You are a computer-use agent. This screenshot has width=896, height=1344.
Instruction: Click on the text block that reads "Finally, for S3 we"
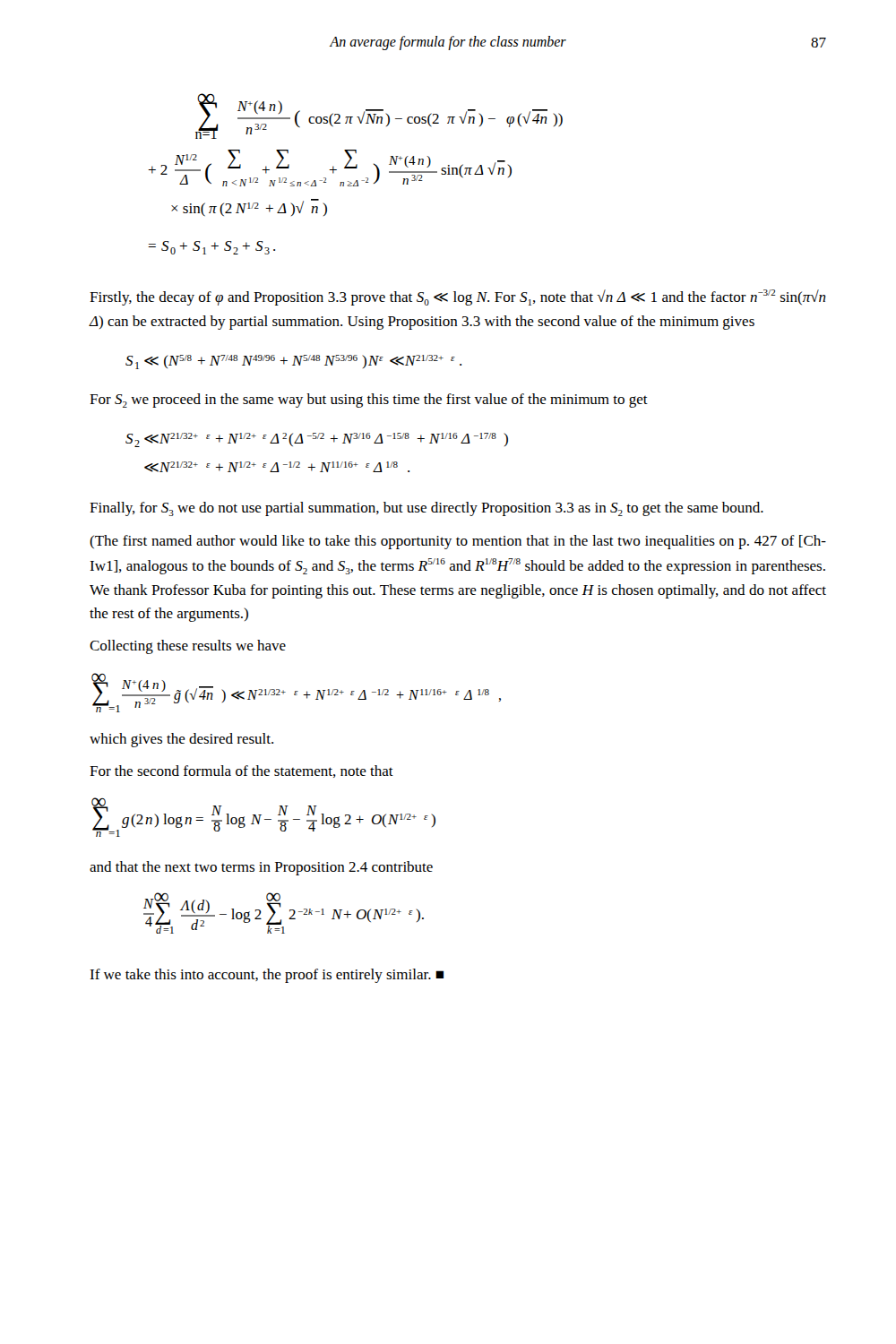(427, 509)
